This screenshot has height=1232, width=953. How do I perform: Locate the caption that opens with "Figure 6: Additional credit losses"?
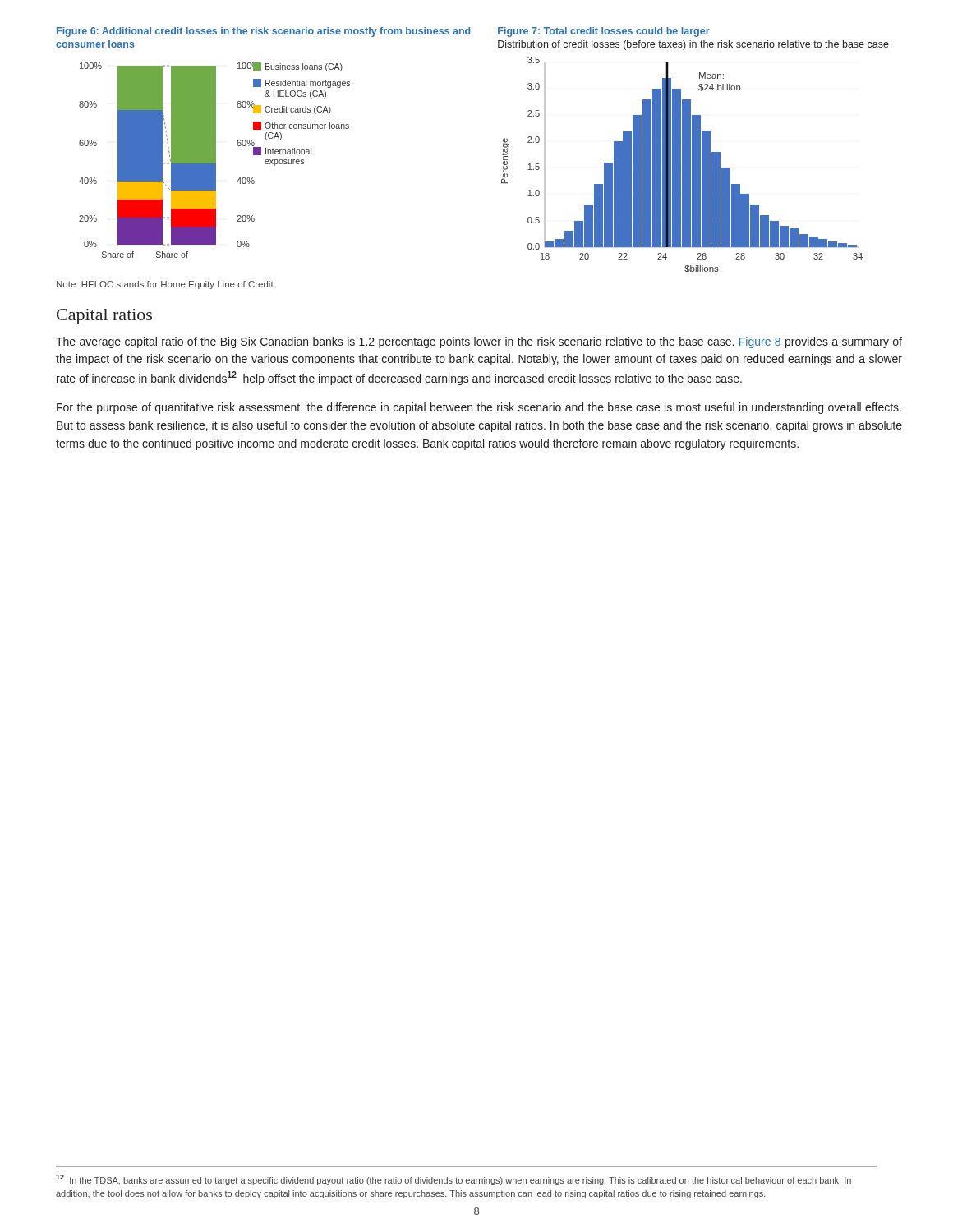(263, 38)
